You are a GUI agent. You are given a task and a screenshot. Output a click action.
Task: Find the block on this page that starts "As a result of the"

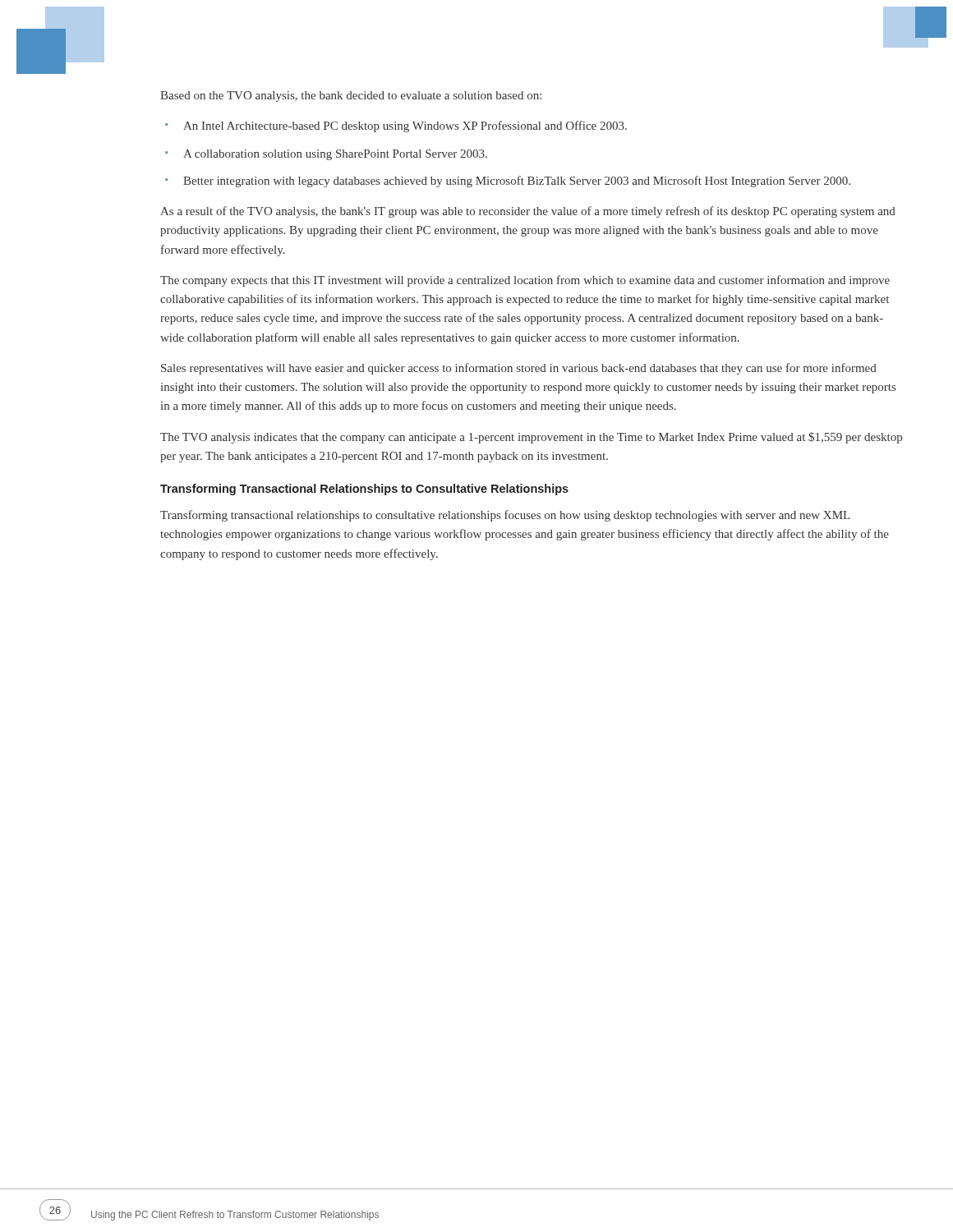point(532,231)
